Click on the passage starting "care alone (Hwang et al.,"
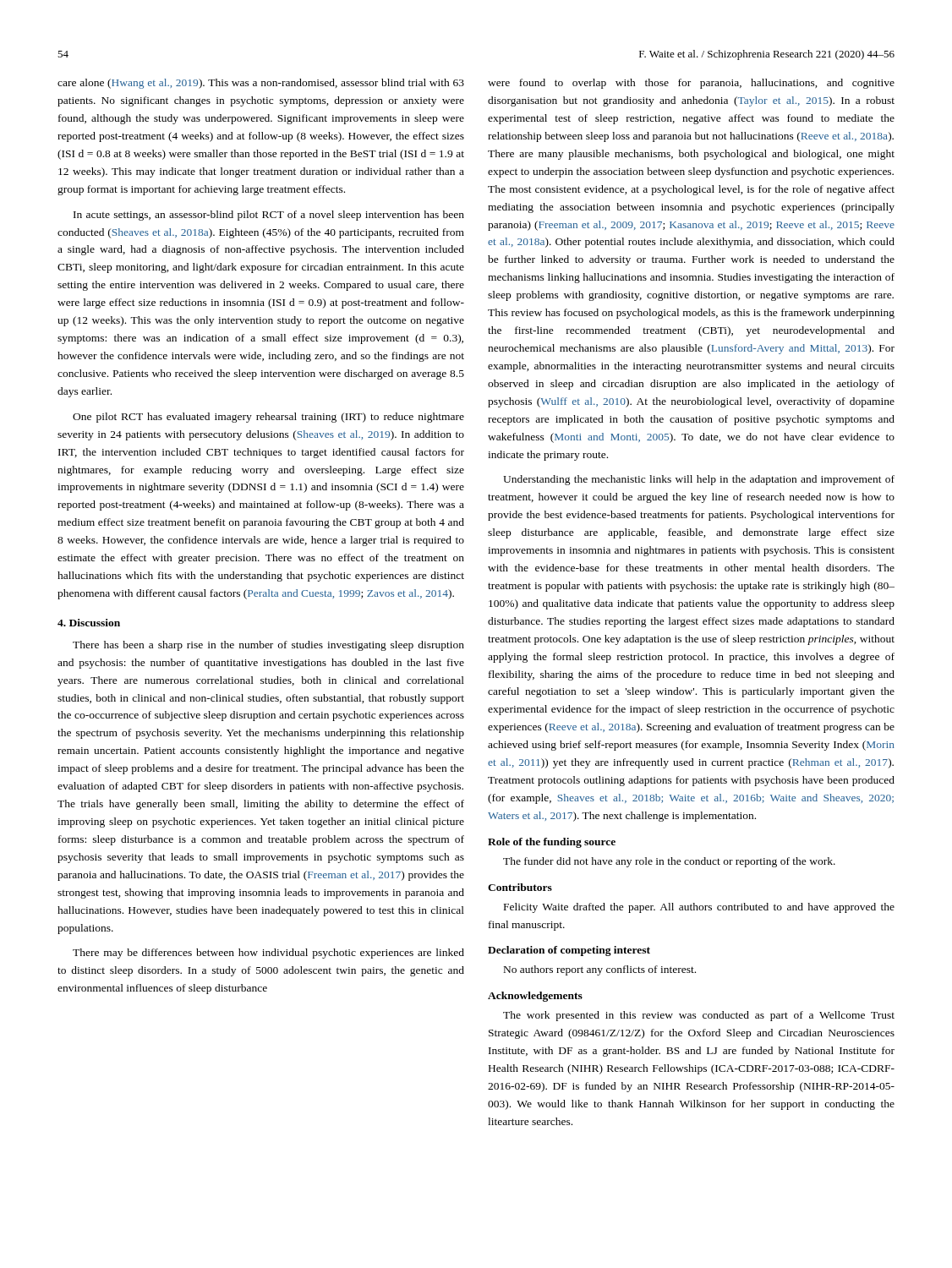The image size is (952, 1268). 261,136
